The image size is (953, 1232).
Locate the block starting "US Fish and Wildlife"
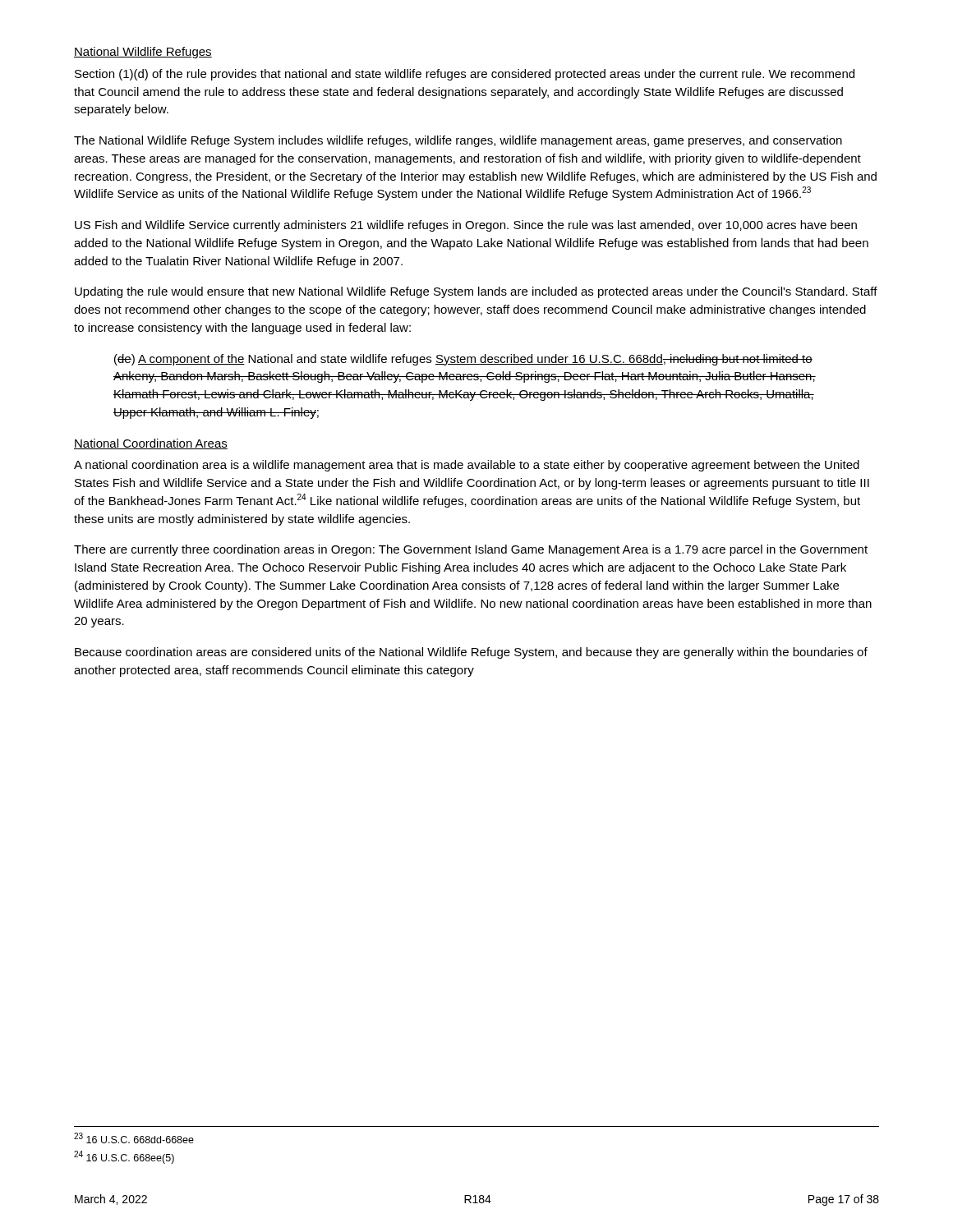(471, 243)
